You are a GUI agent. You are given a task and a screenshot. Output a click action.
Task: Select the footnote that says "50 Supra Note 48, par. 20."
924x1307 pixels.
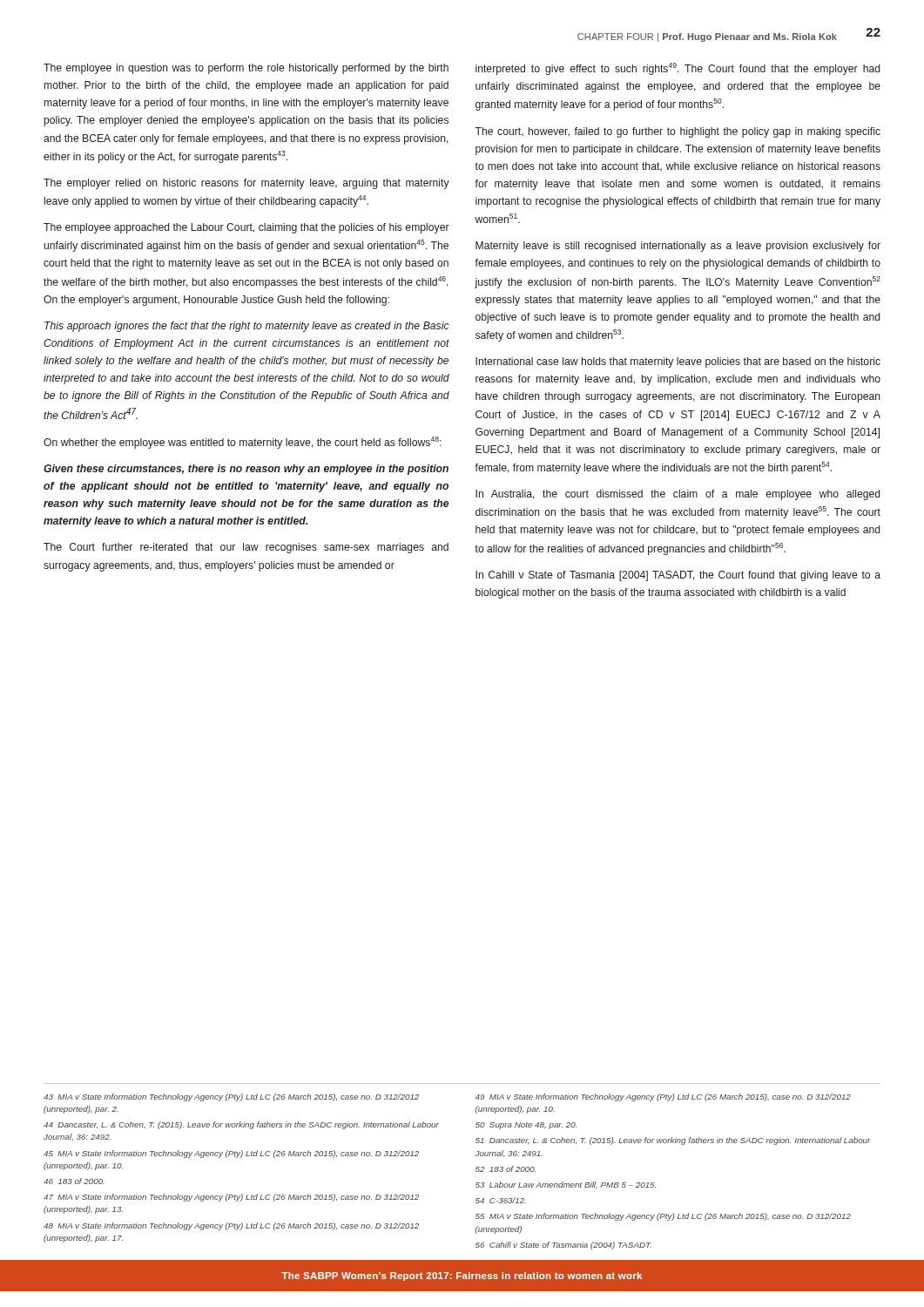tap(526, 1126)
